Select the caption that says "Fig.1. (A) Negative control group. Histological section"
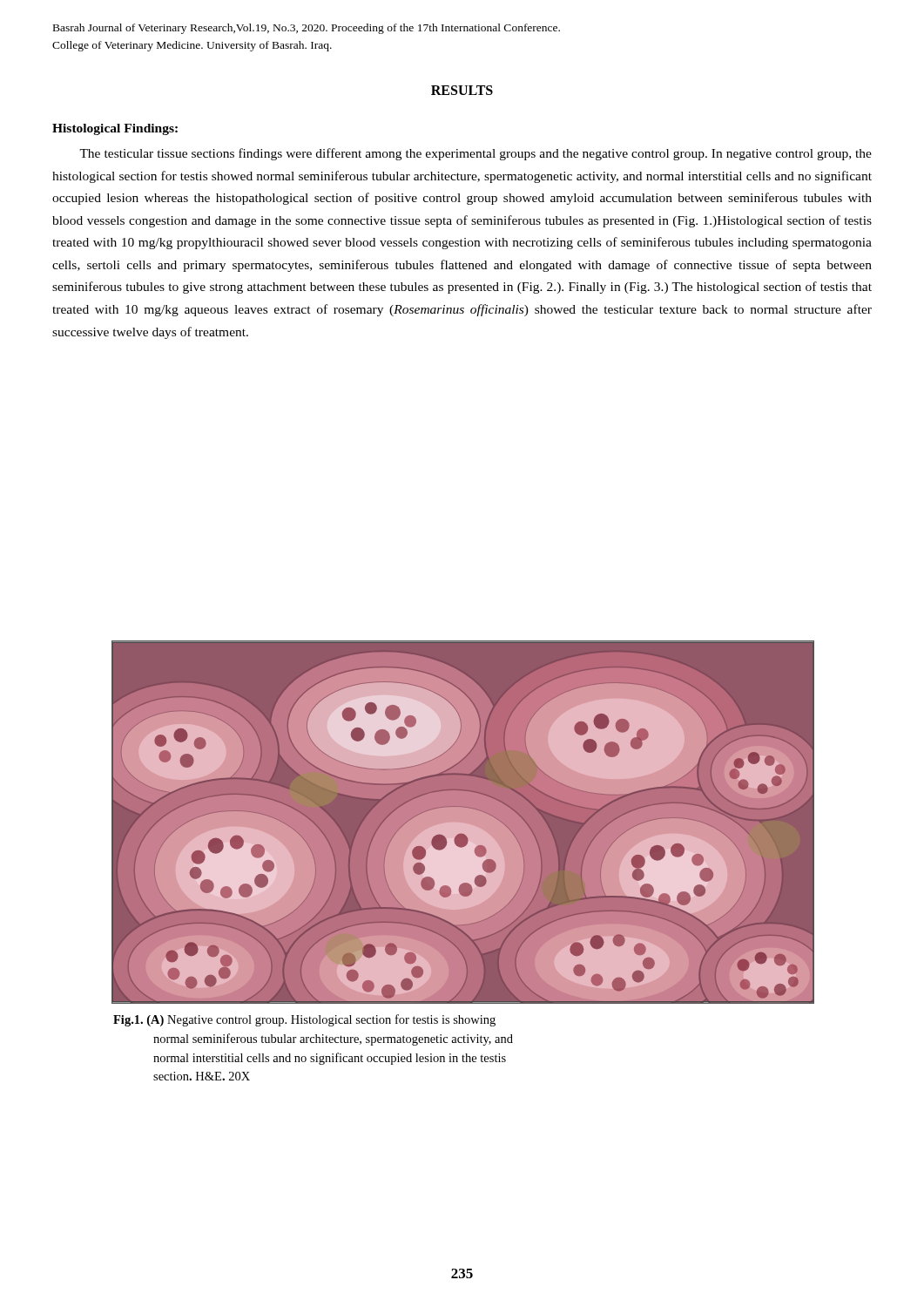The width and height of the screenshot is (924, 1307). [x=462, y=1050]
